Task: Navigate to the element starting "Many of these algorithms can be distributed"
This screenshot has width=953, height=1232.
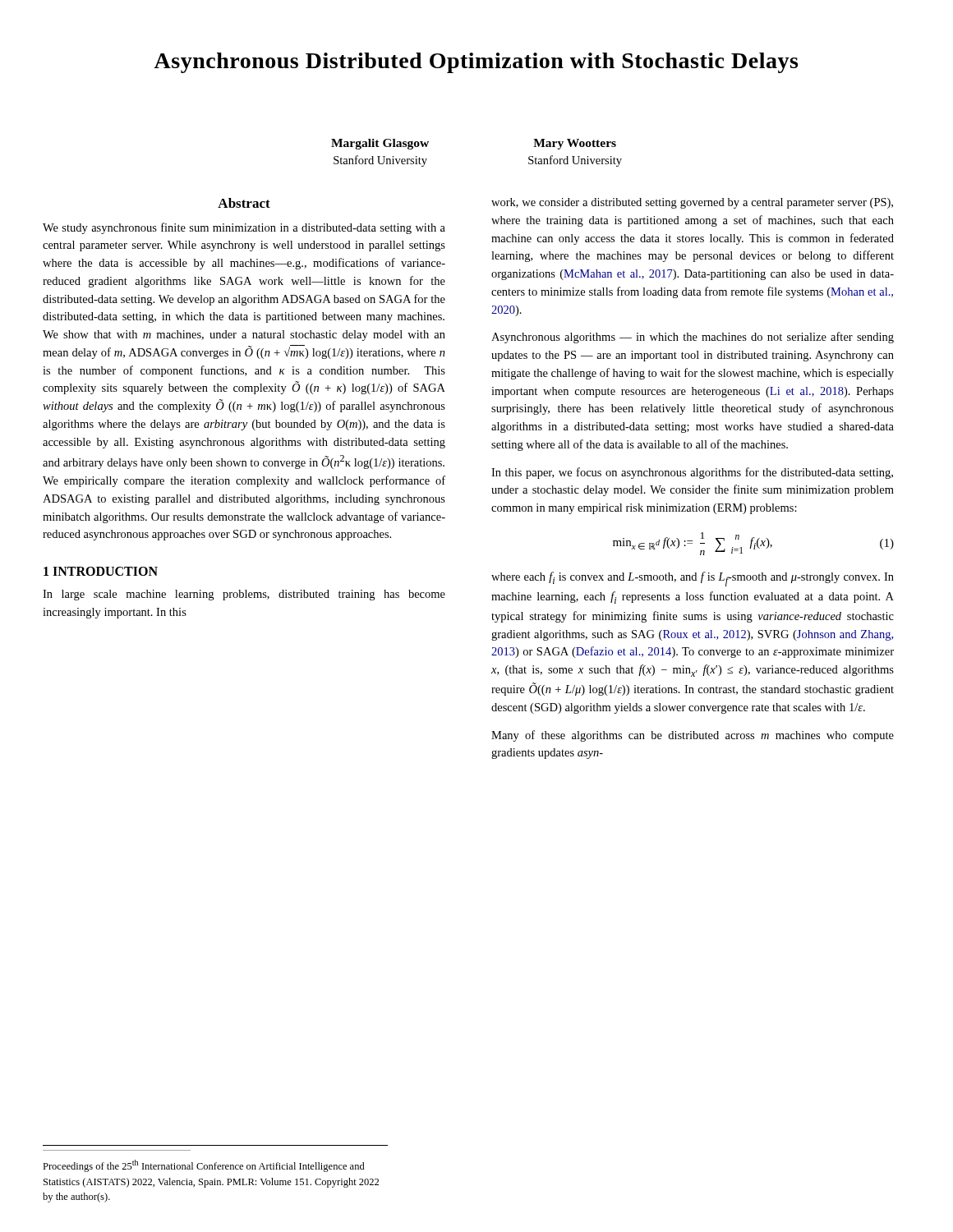Action: 693,744
